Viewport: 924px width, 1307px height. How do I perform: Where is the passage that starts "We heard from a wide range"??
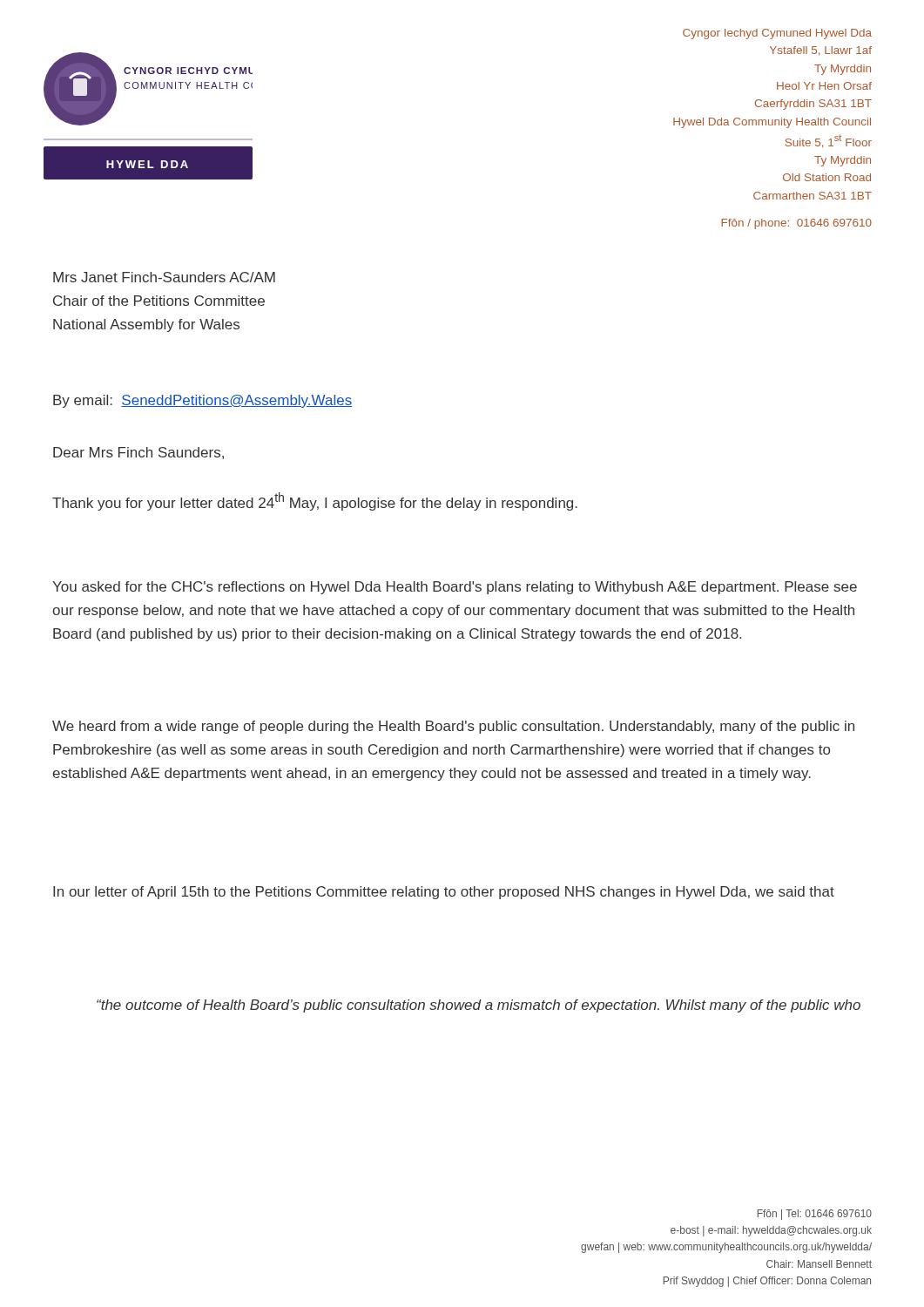pyautogui.click(x=454, y=750)
